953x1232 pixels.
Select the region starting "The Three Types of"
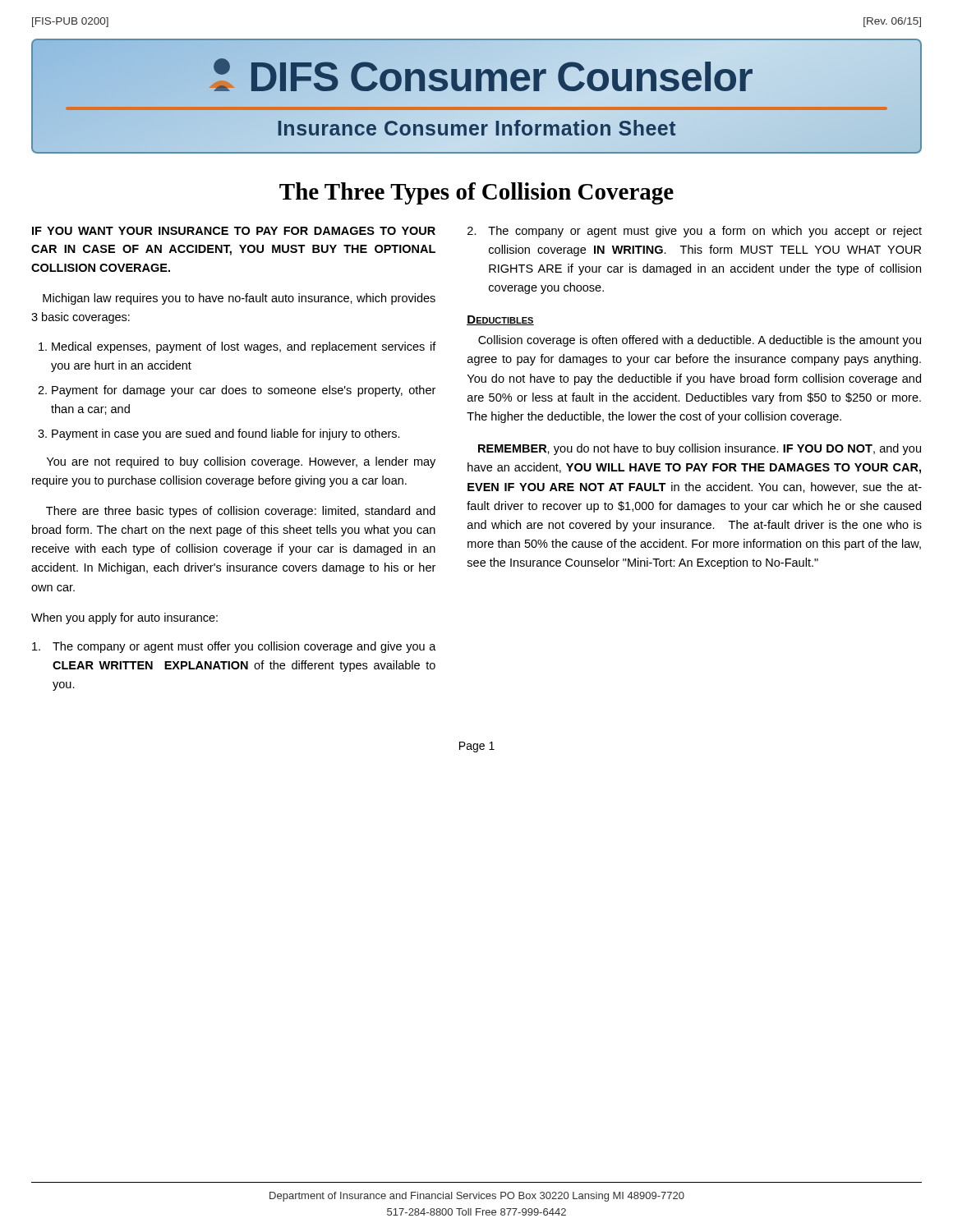click(476, 191)
